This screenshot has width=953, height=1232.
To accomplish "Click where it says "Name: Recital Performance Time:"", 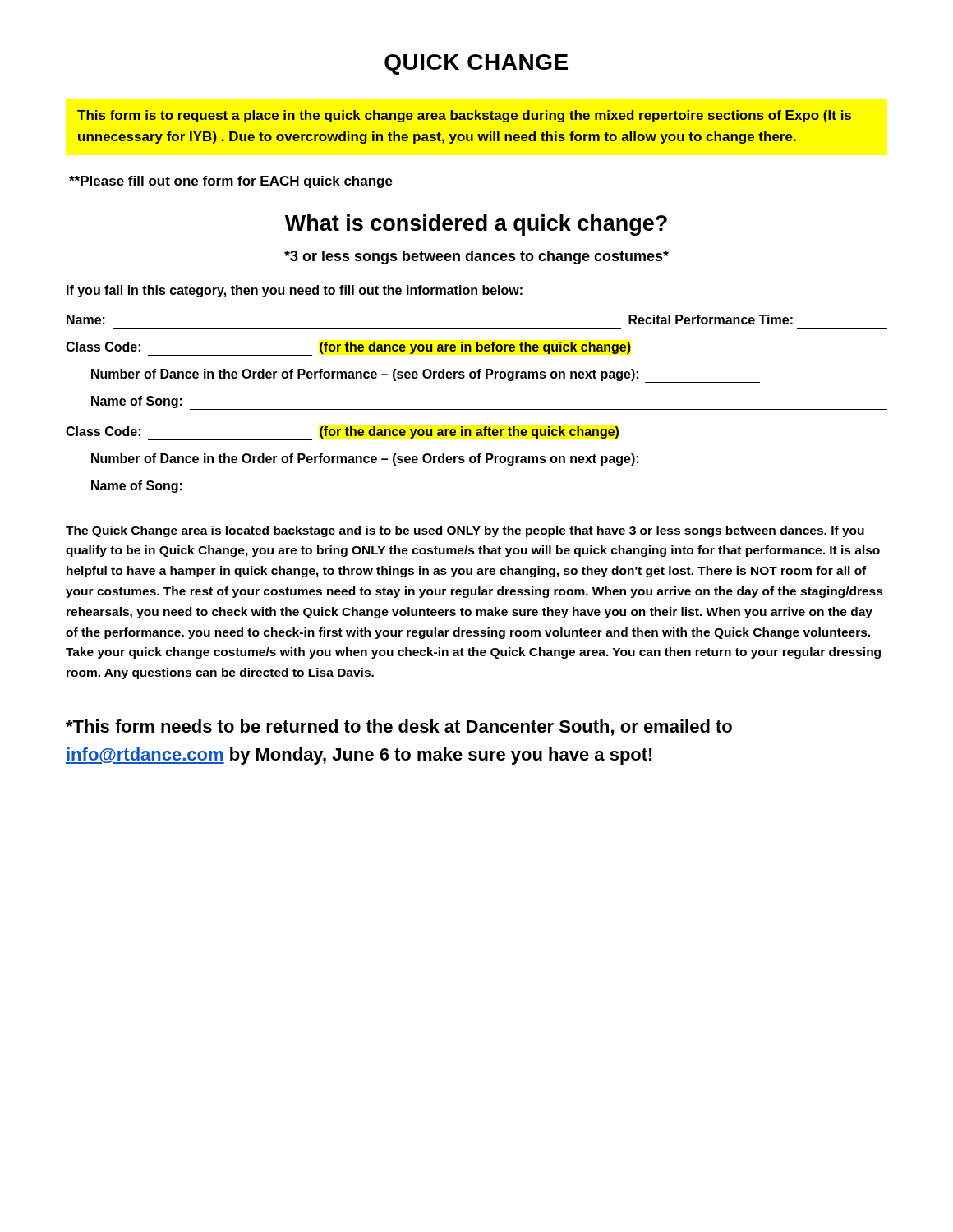I will 476,321.
